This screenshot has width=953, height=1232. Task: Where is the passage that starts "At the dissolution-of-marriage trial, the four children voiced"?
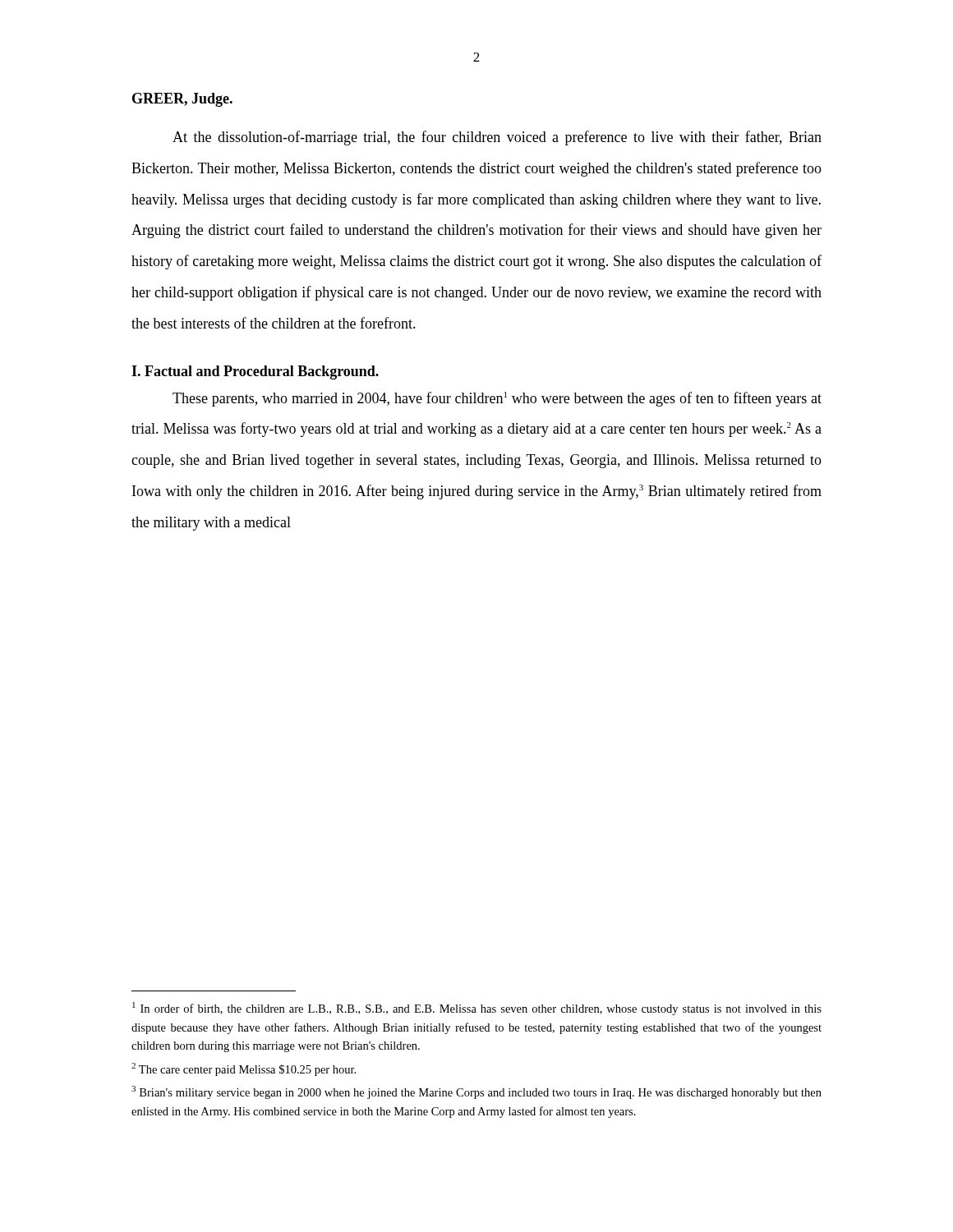(476, 231)
